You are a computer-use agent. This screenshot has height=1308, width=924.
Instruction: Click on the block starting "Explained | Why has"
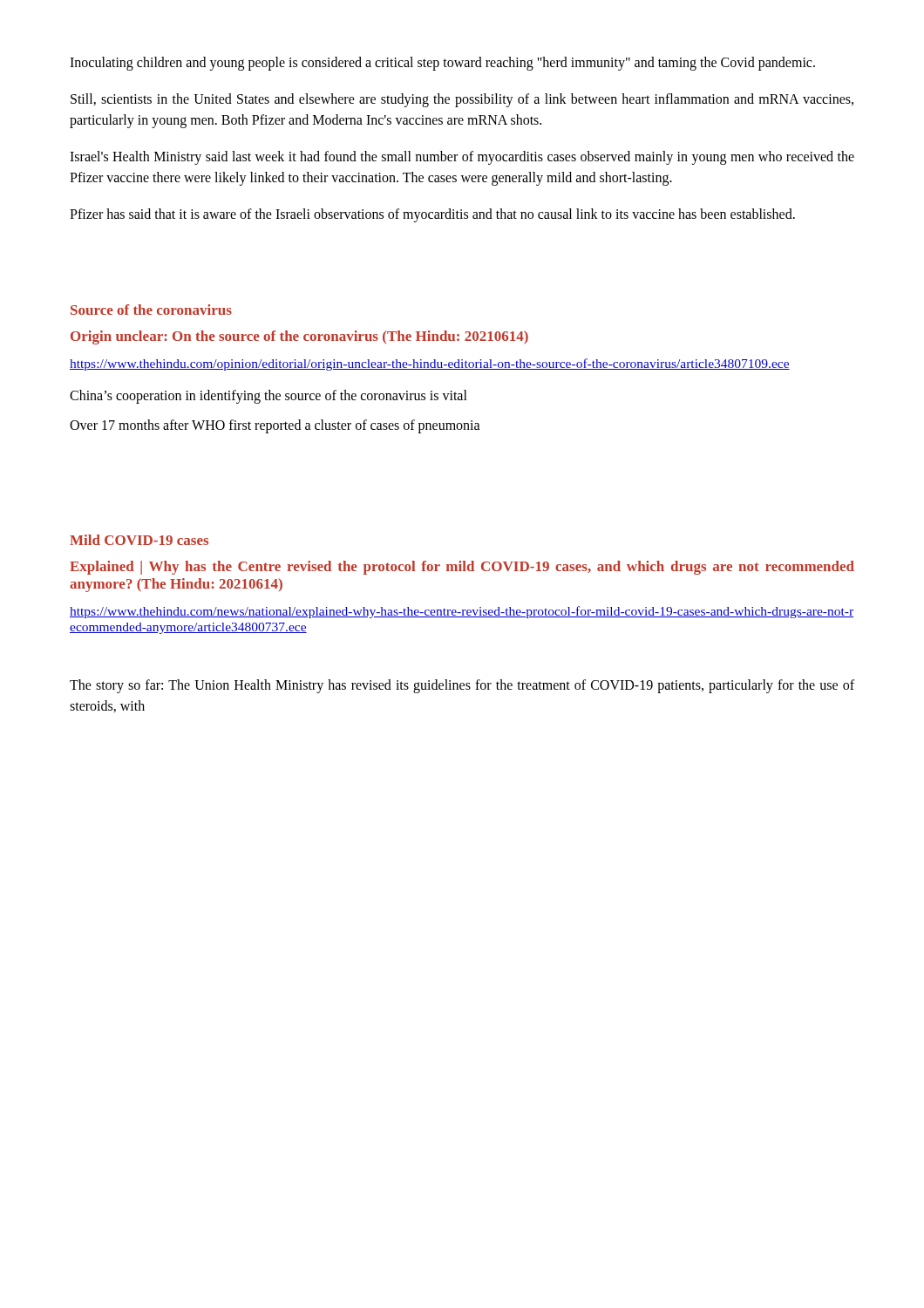coord(462,575)
